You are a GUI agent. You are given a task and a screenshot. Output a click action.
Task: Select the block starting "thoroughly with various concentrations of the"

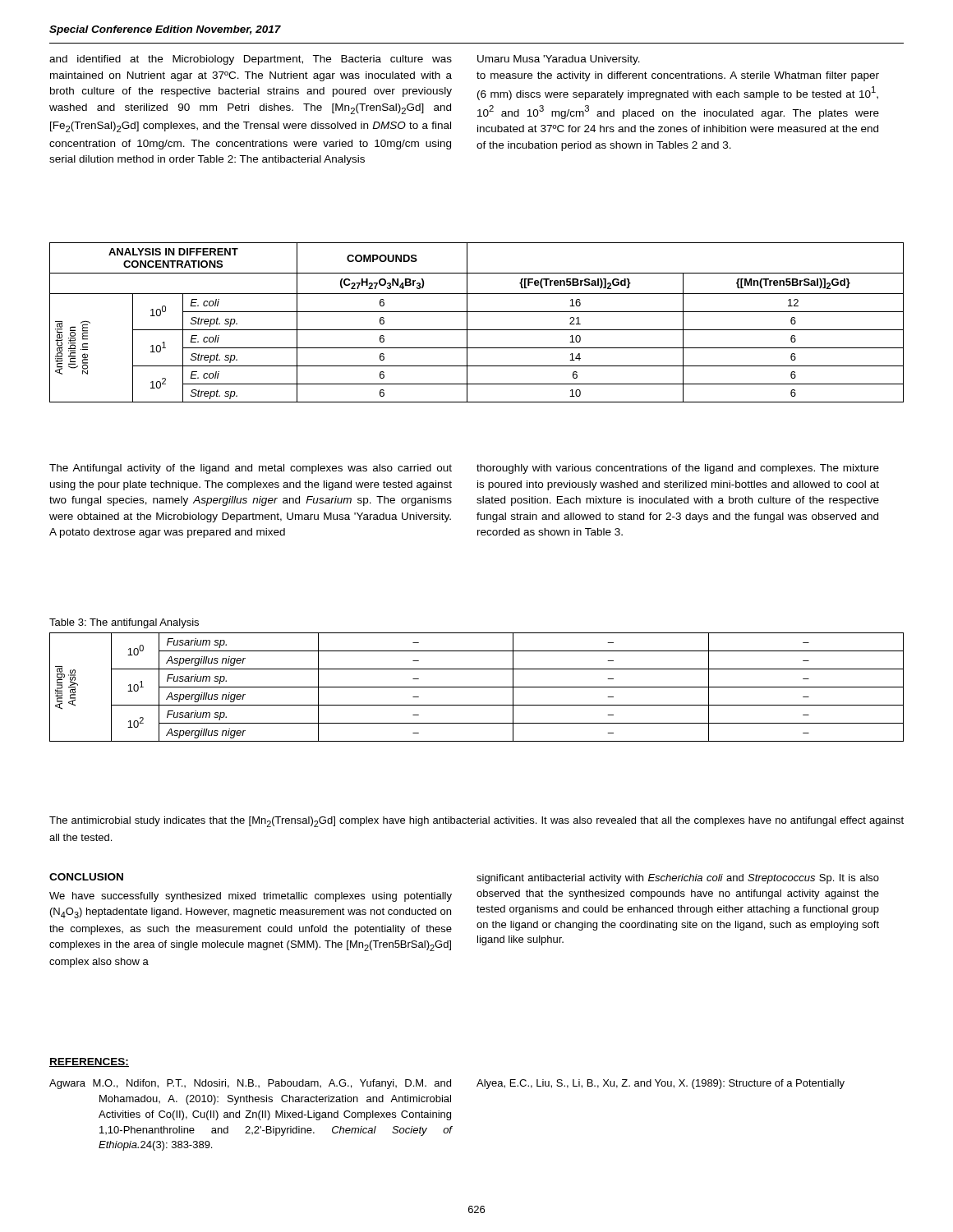click(678, 500)
